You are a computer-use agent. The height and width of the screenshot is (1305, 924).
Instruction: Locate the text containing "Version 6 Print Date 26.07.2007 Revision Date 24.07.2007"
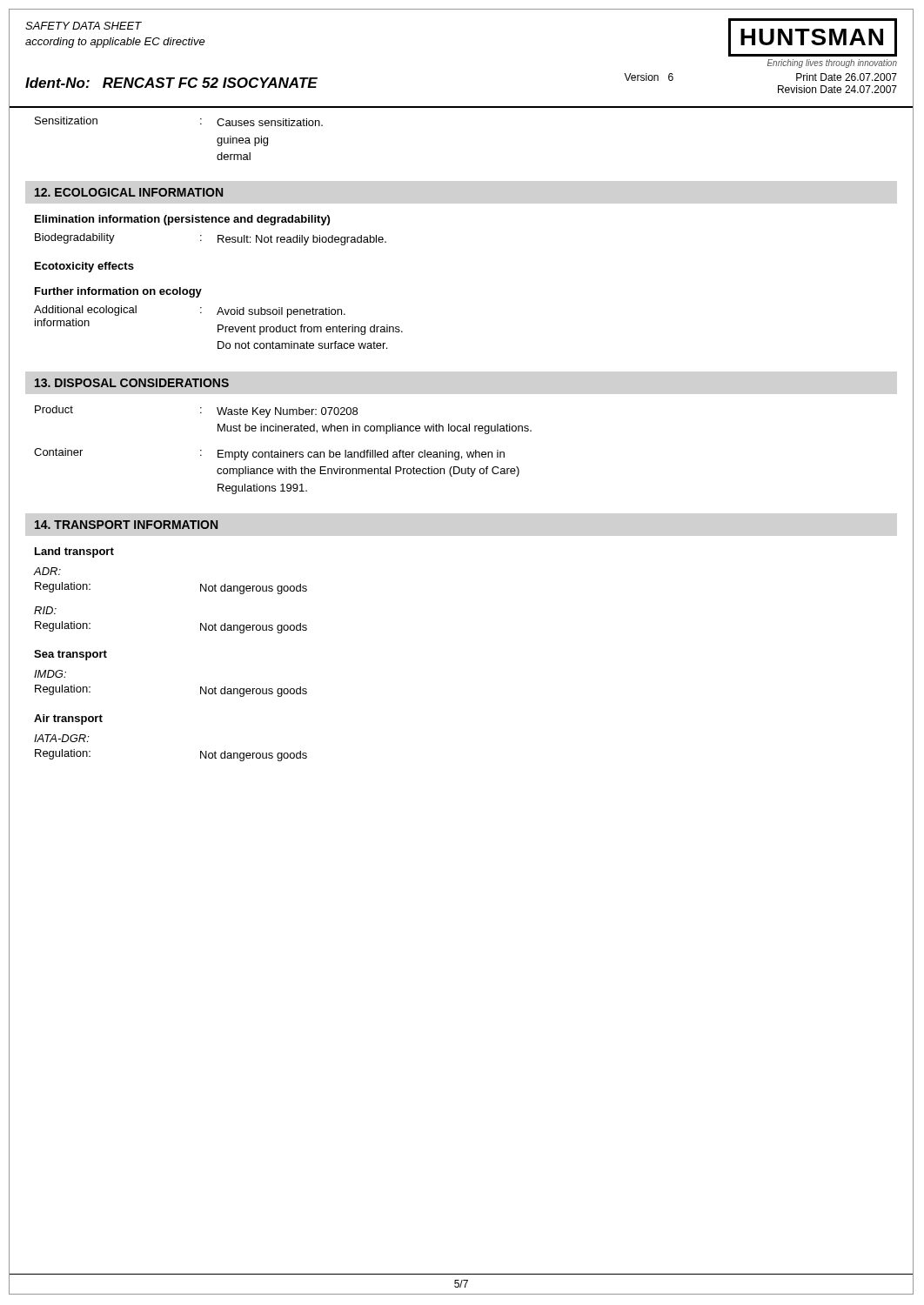[x=641, y=77]
